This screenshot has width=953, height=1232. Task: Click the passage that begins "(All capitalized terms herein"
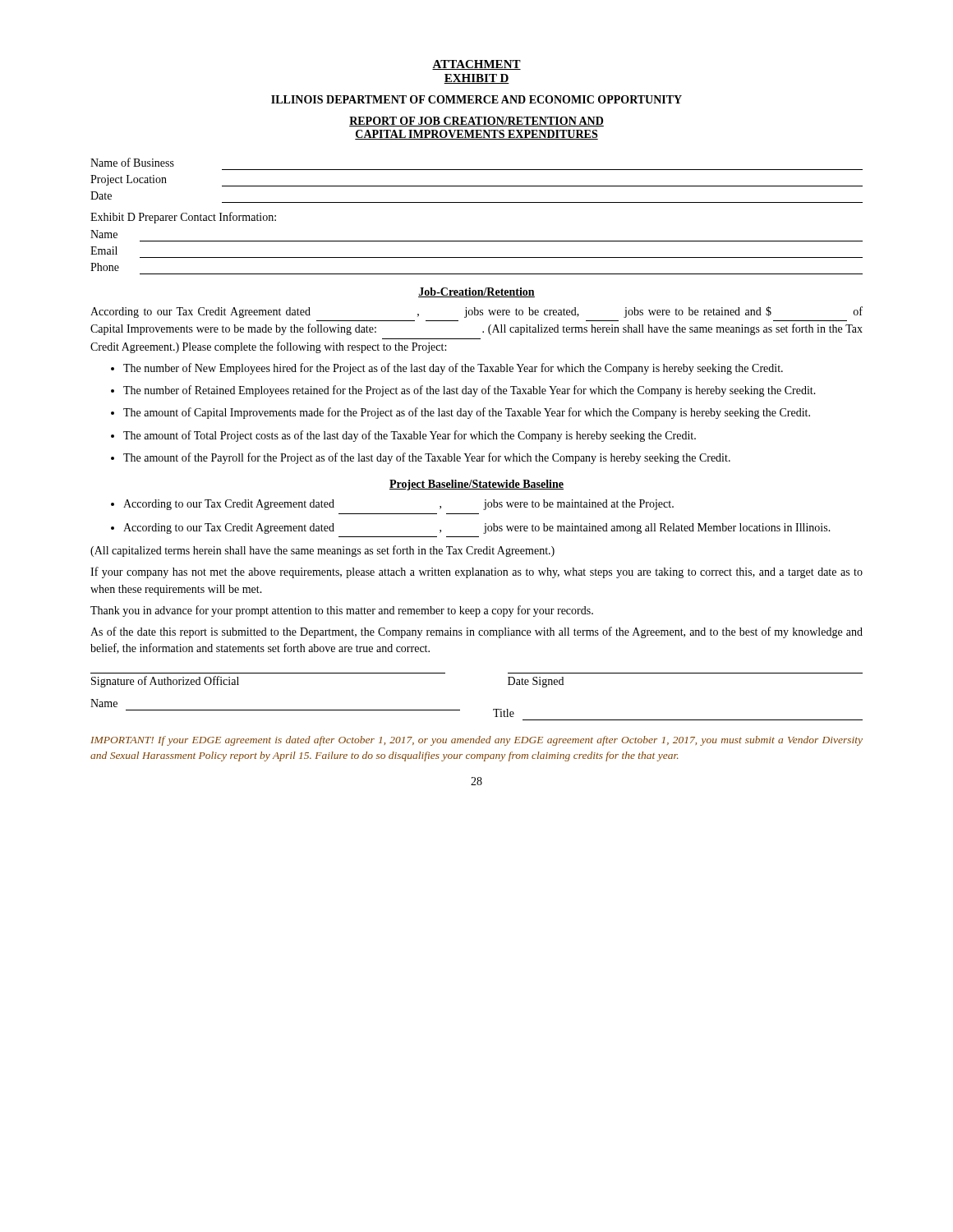323,551
